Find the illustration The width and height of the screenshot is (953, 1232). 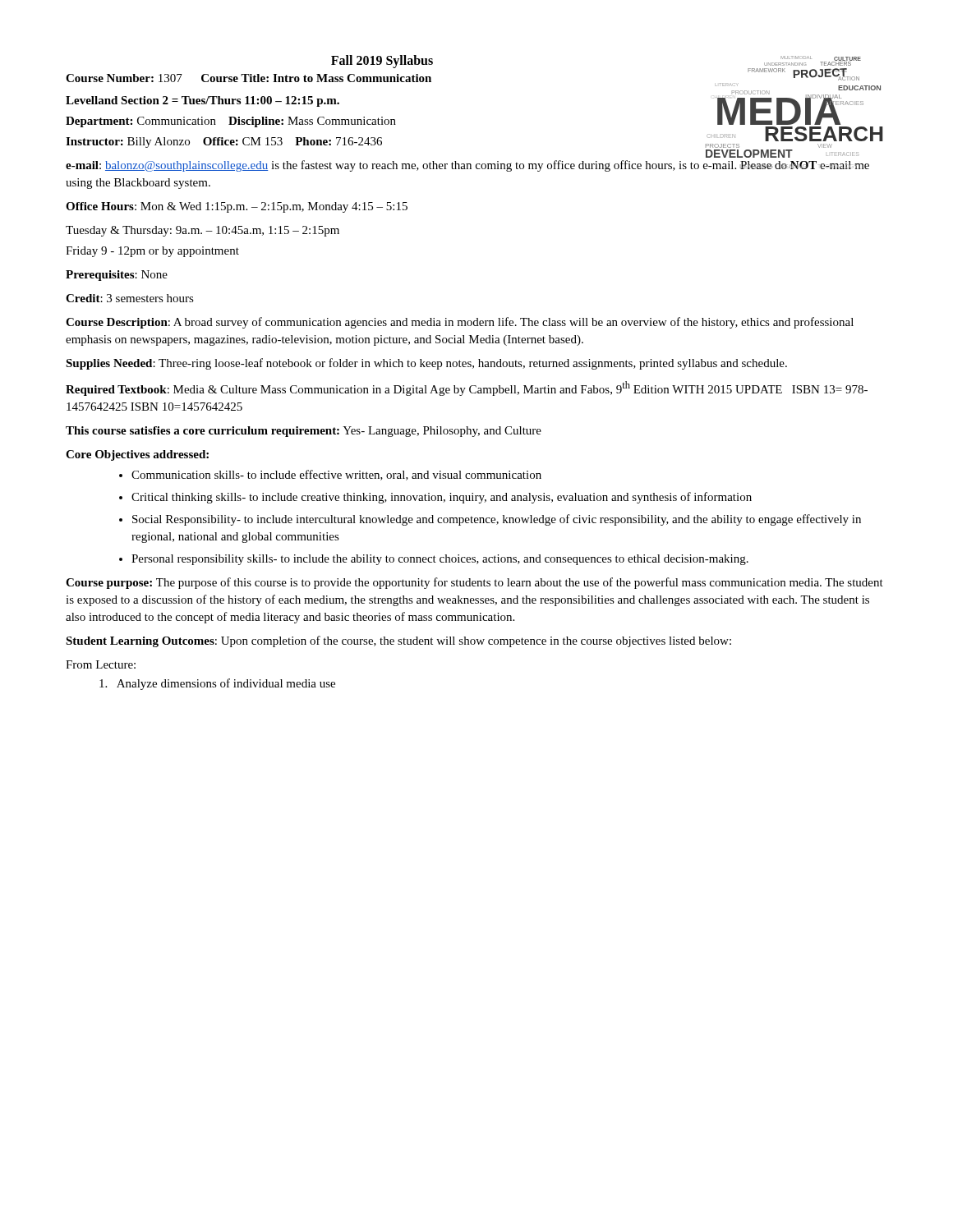tap(793, 113)
